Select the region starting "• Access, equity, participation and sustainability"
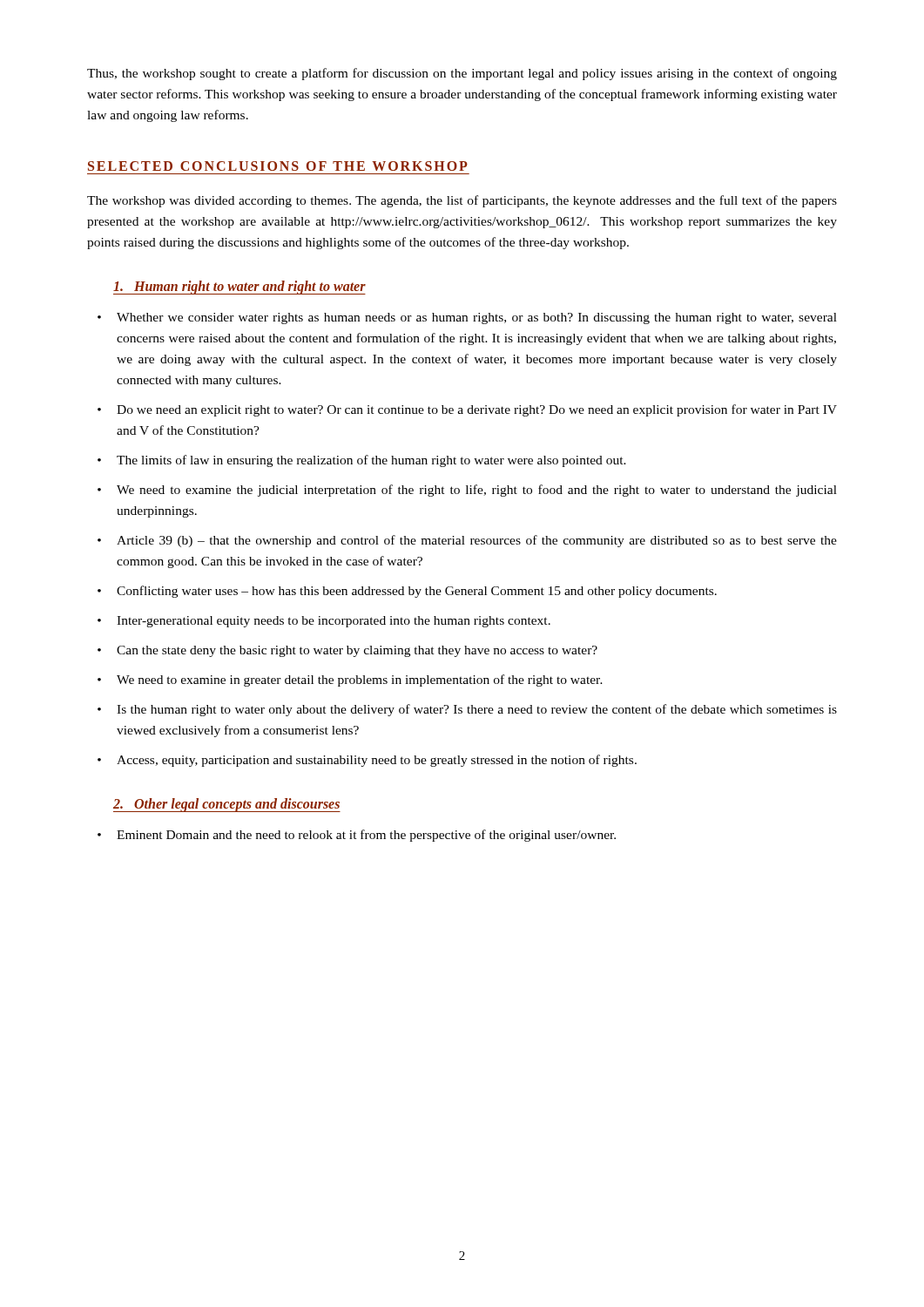This screenshot has height=1307, width=924. click(462, 760)
